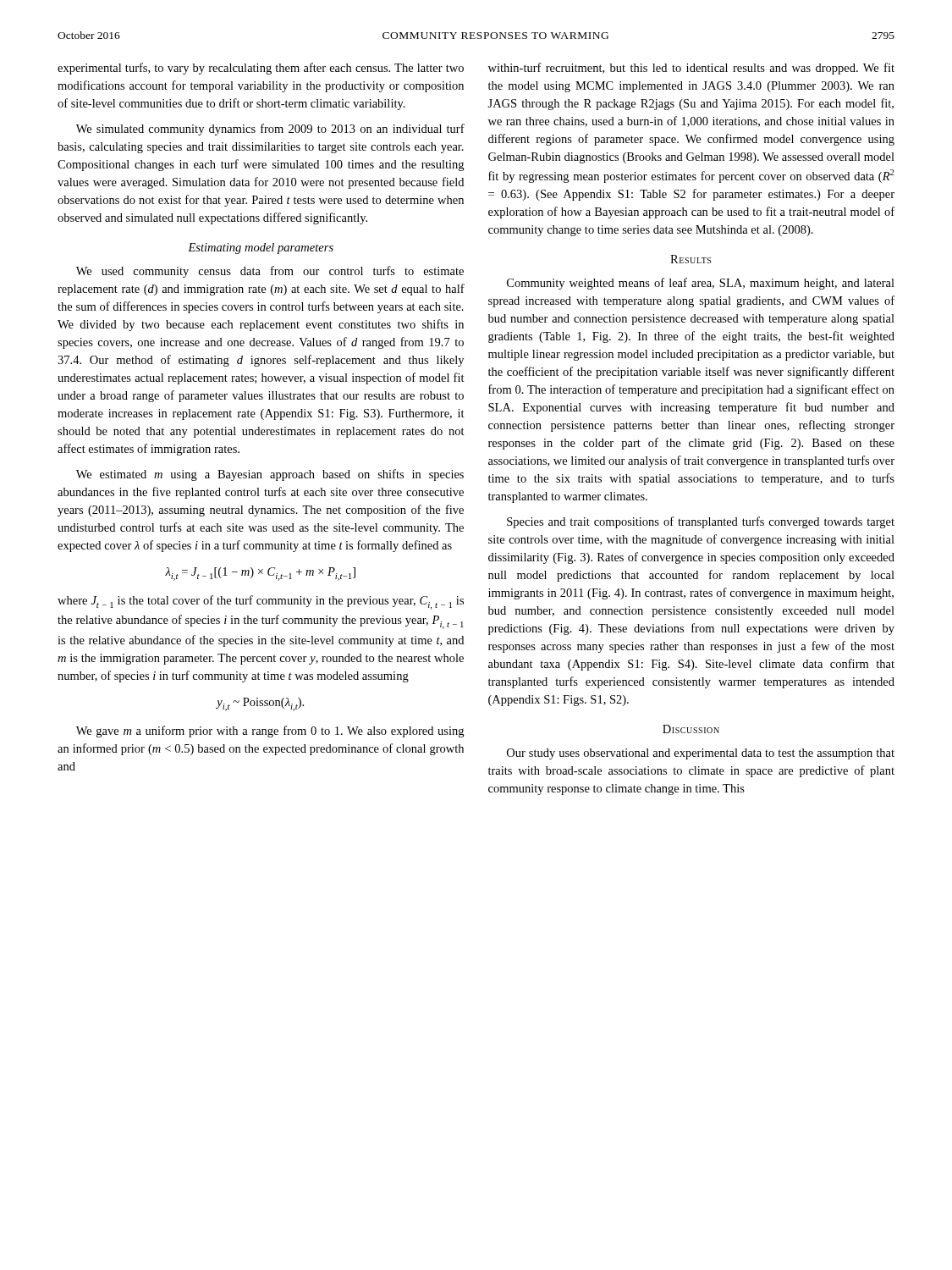Screen dimensions: 1270x952
Task: Click on the passage starting "We estimated m using a Bayesian"
Action: pyautogui.click(x=261, y=510)
